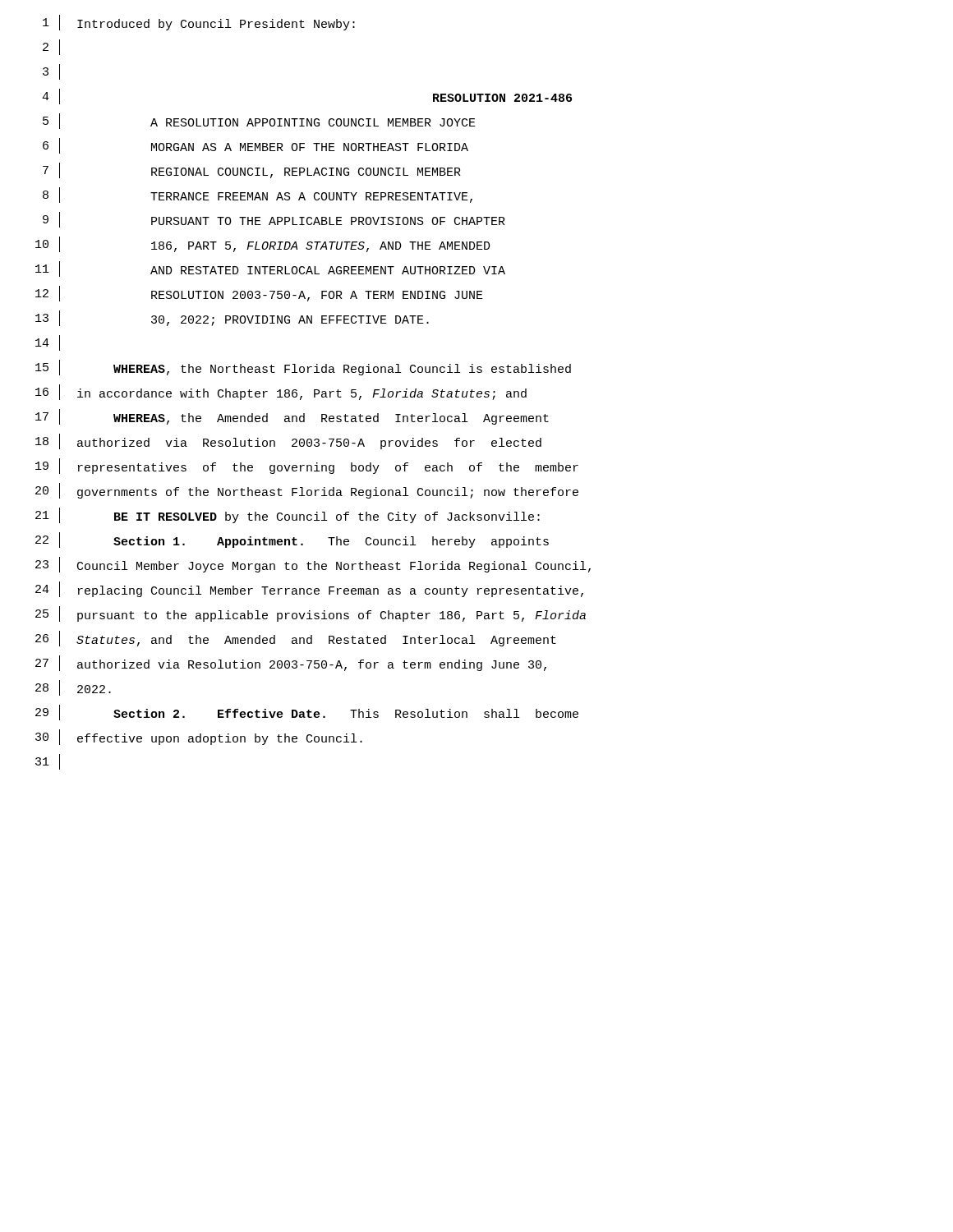This screenshot has width=953, height=1232.
Task: Click on the list item that says "8 TERRANCE FREEMAN AS A COUNTY REPRESENTATIVE,"
Action: [472, 197]
